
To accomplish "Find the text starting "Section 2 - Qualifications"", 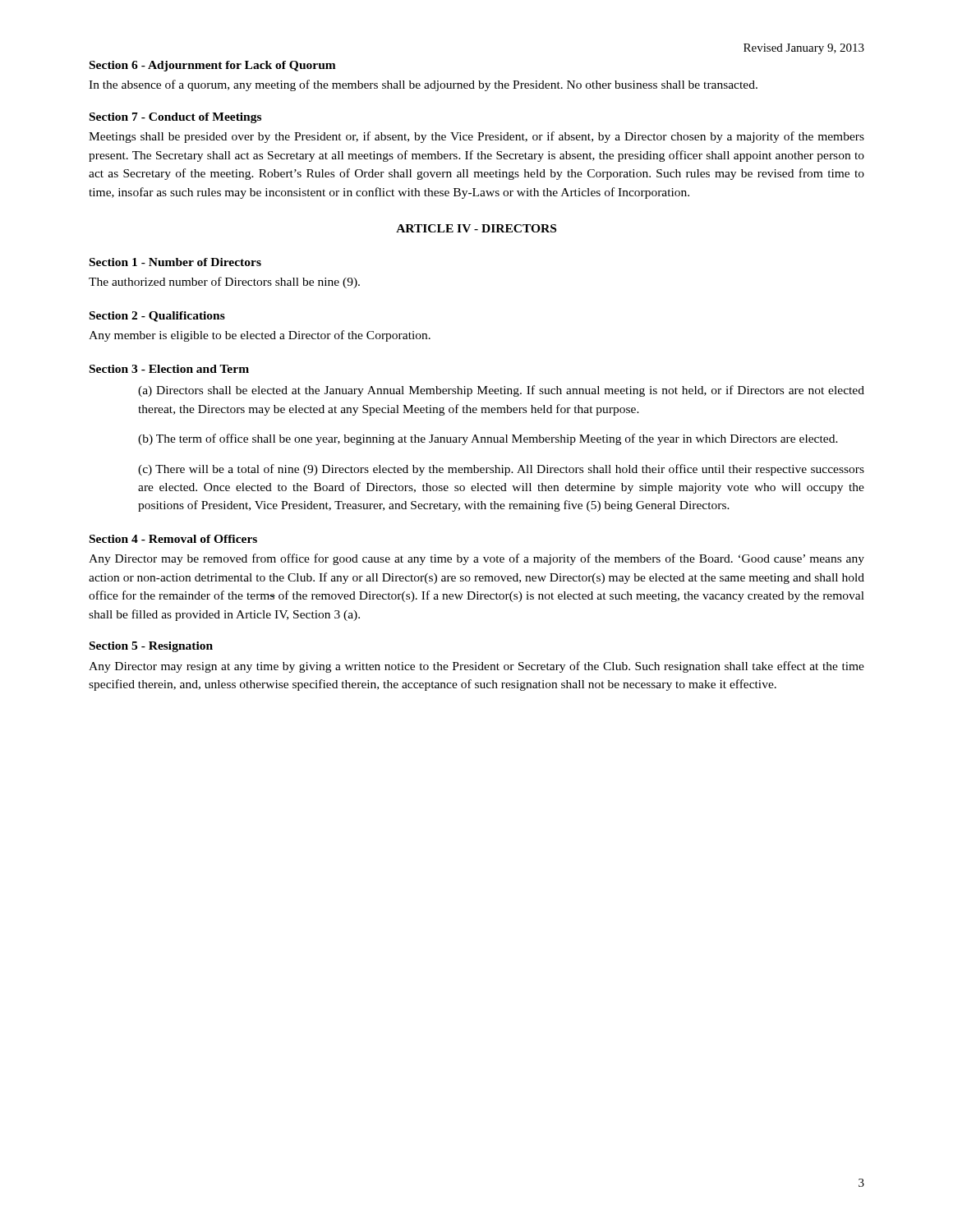I will (157, 315).
